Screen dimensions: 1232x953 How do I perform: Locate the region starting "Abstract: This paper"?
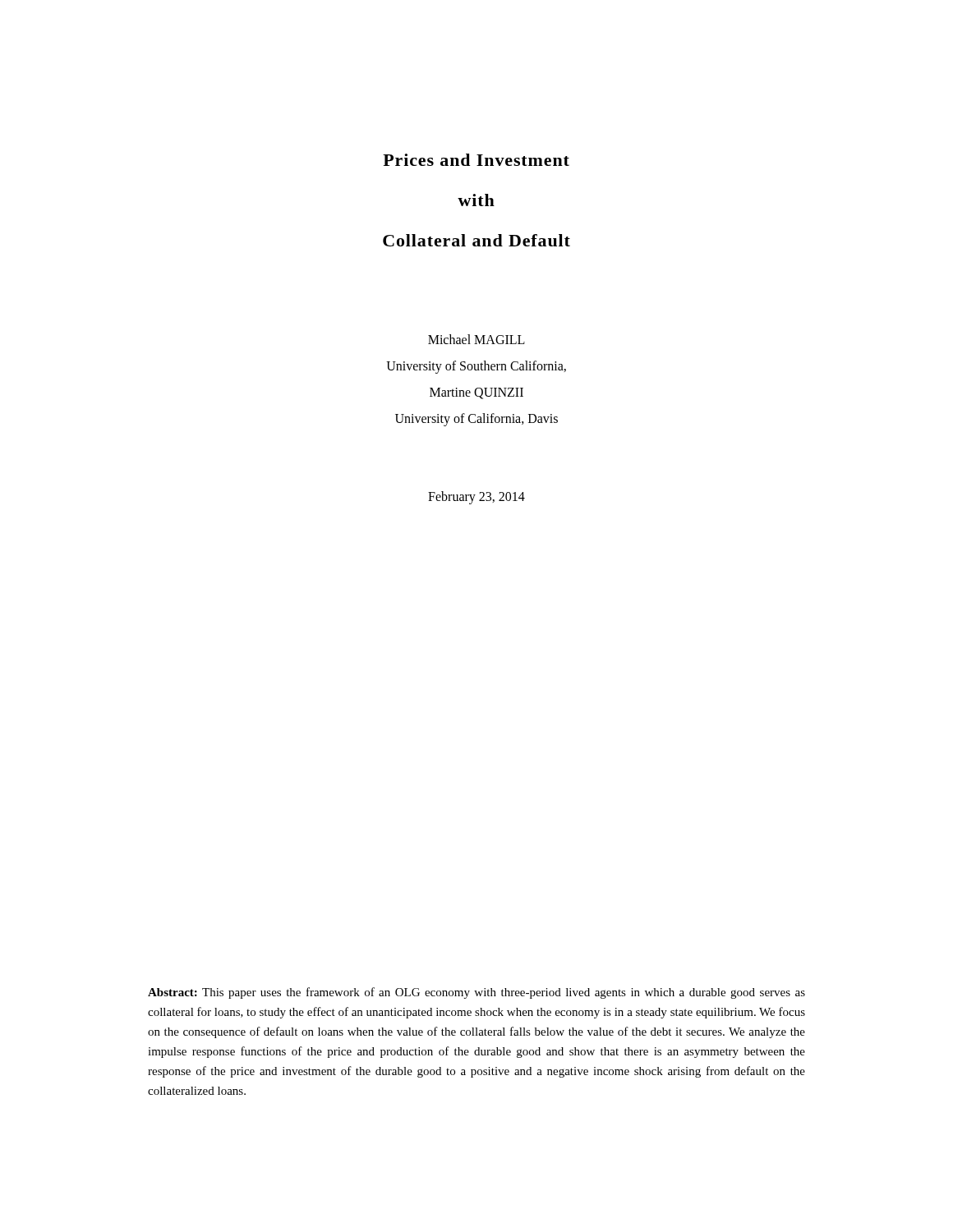tap(476, 1041)
